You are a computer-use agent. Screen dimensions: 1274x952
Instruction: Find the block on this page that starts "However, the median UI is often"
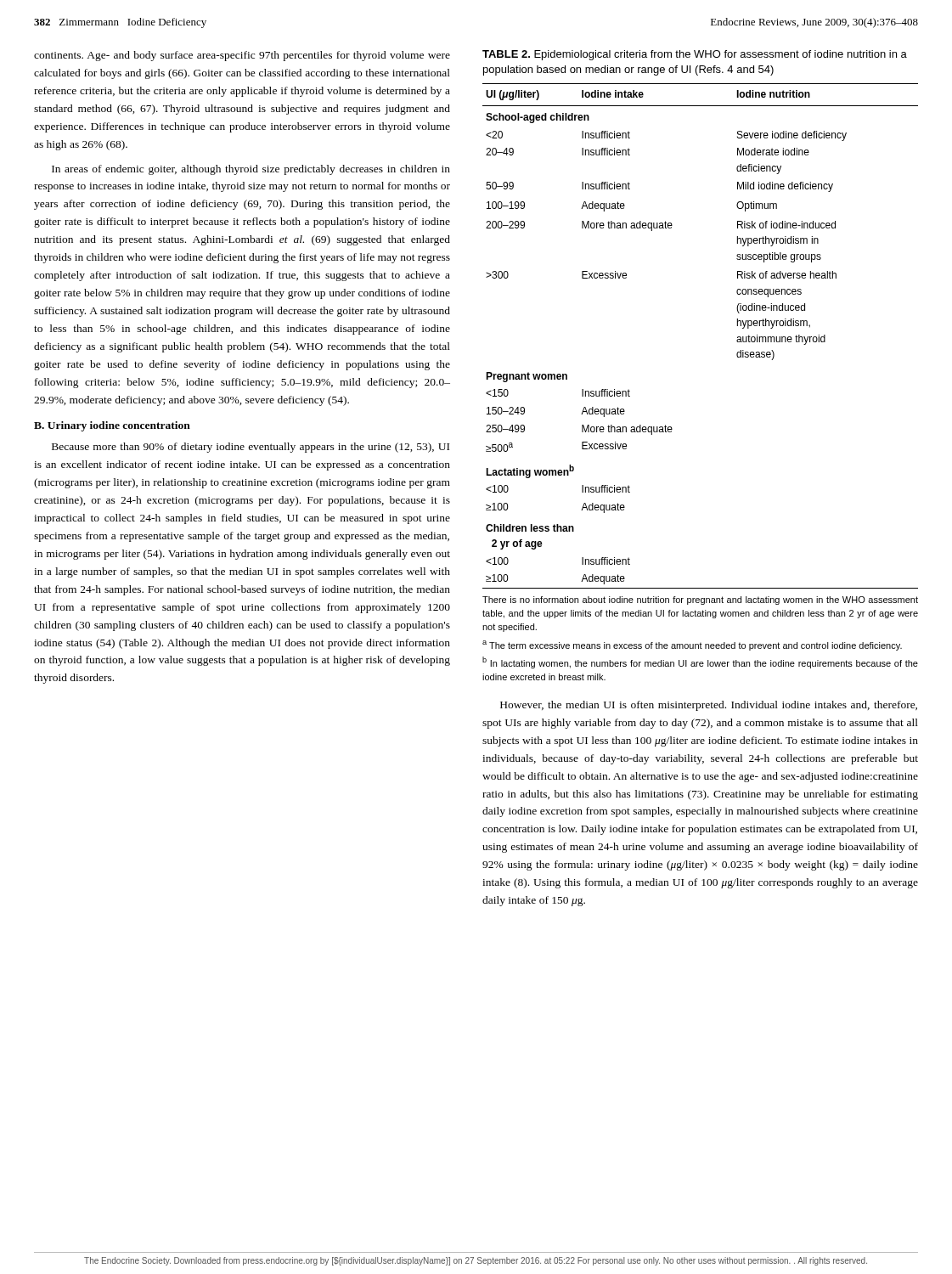click(x=700, y=803)
